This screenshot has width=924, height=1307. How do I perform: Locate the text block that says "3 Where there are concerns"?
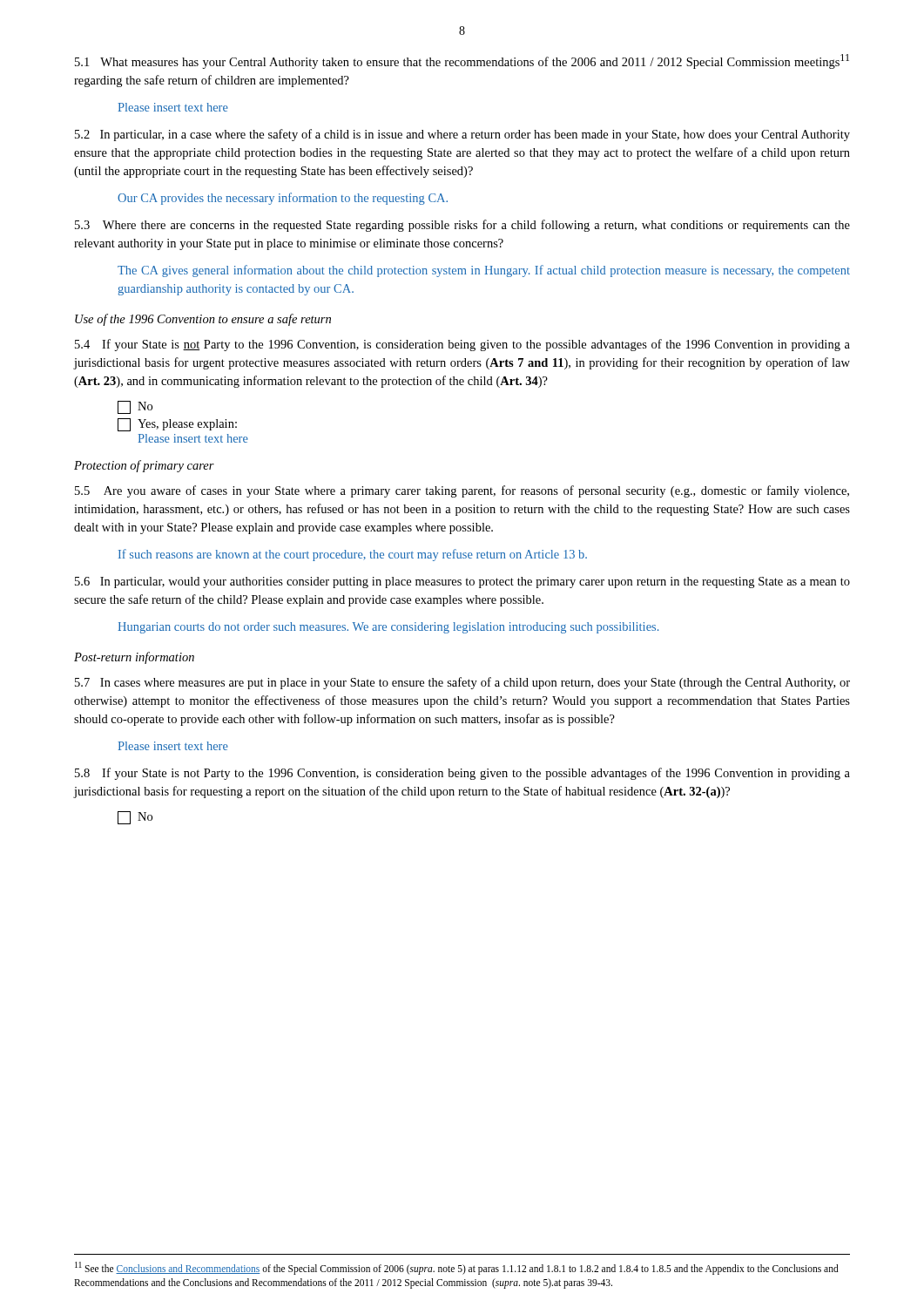[462, 234]
